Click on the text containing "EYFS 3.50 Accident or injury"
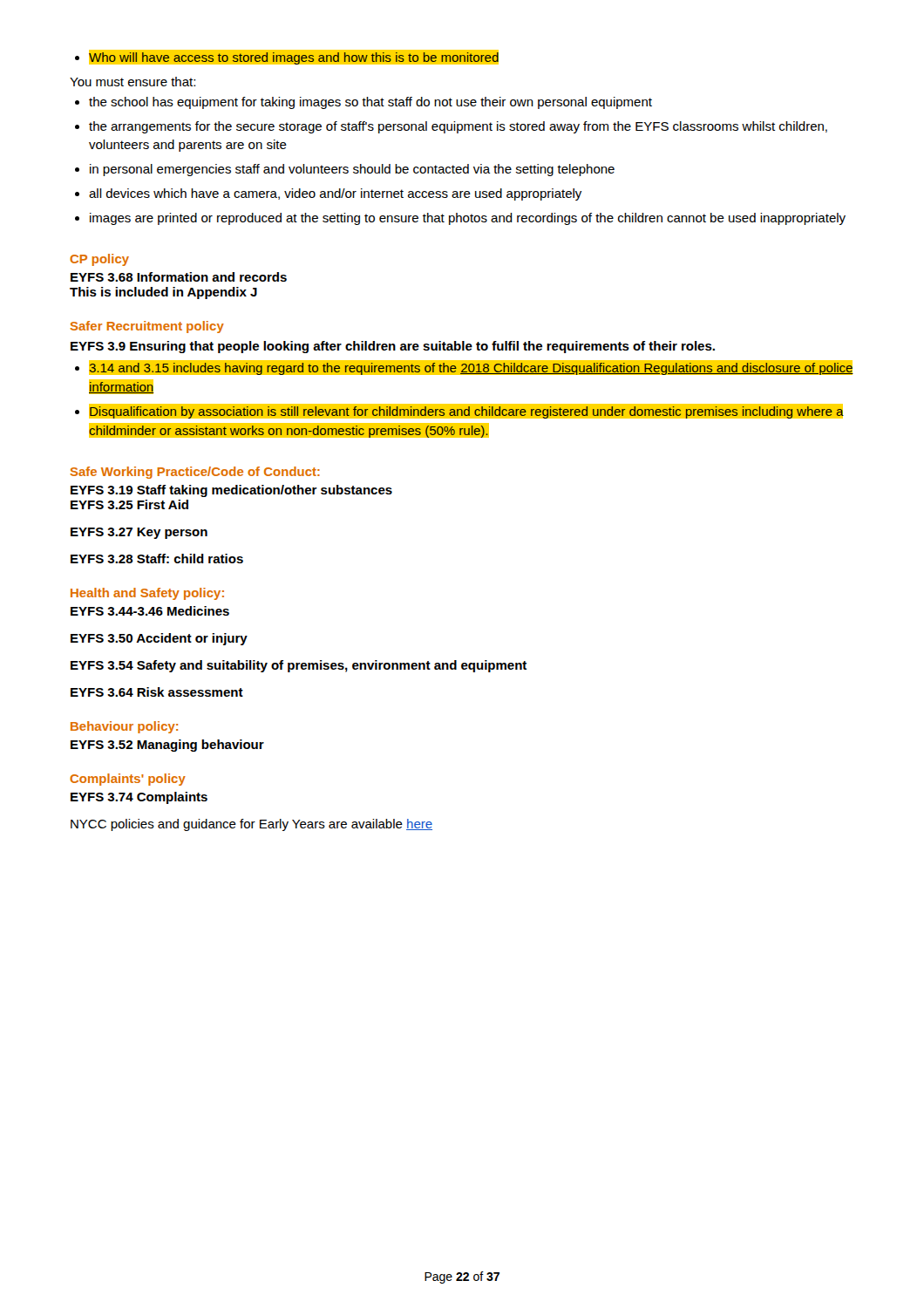The width and height of the screenshot is (924, 1308). (x=159, y=638)
